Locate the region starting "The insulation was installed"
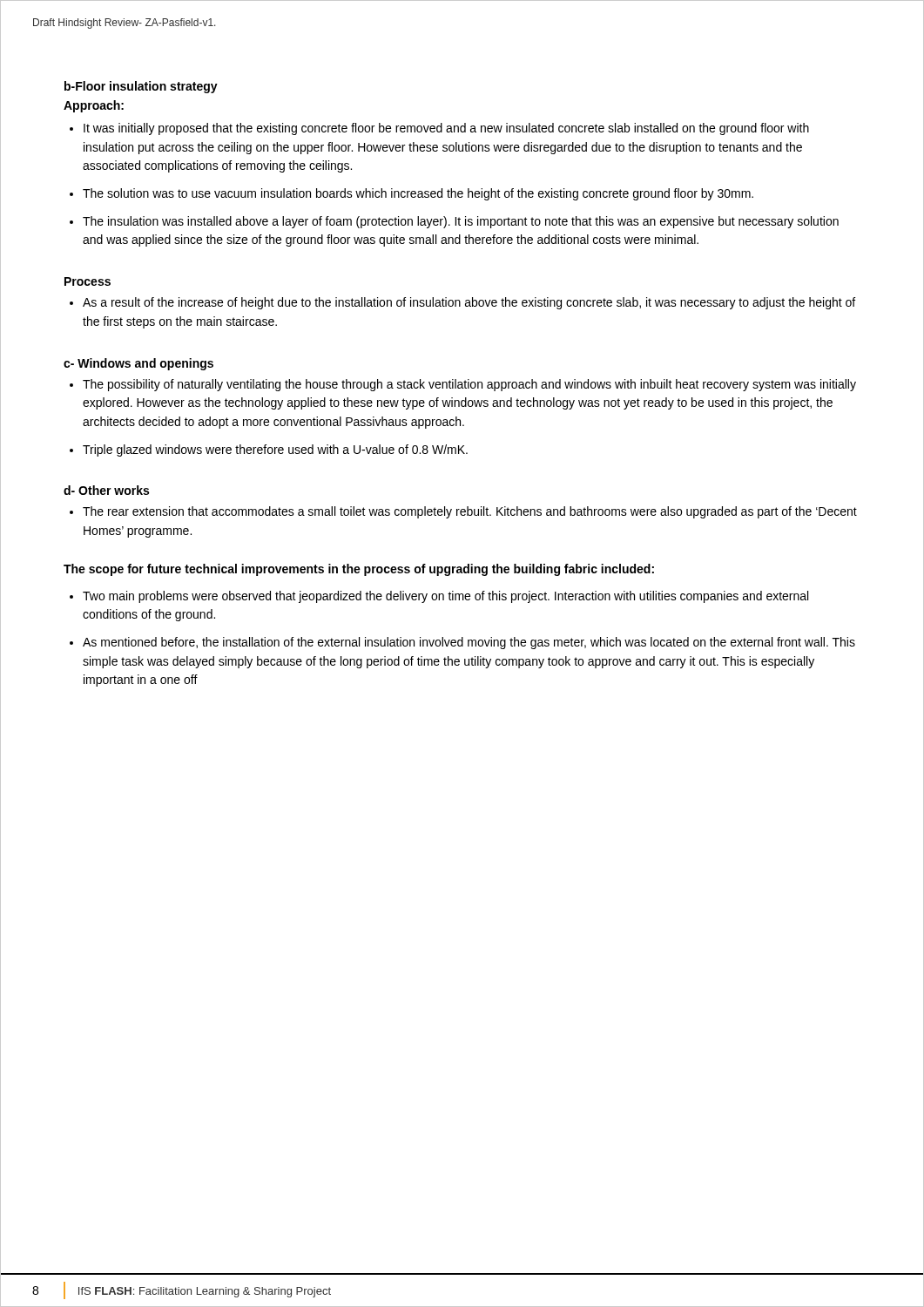 coord(461,231)
